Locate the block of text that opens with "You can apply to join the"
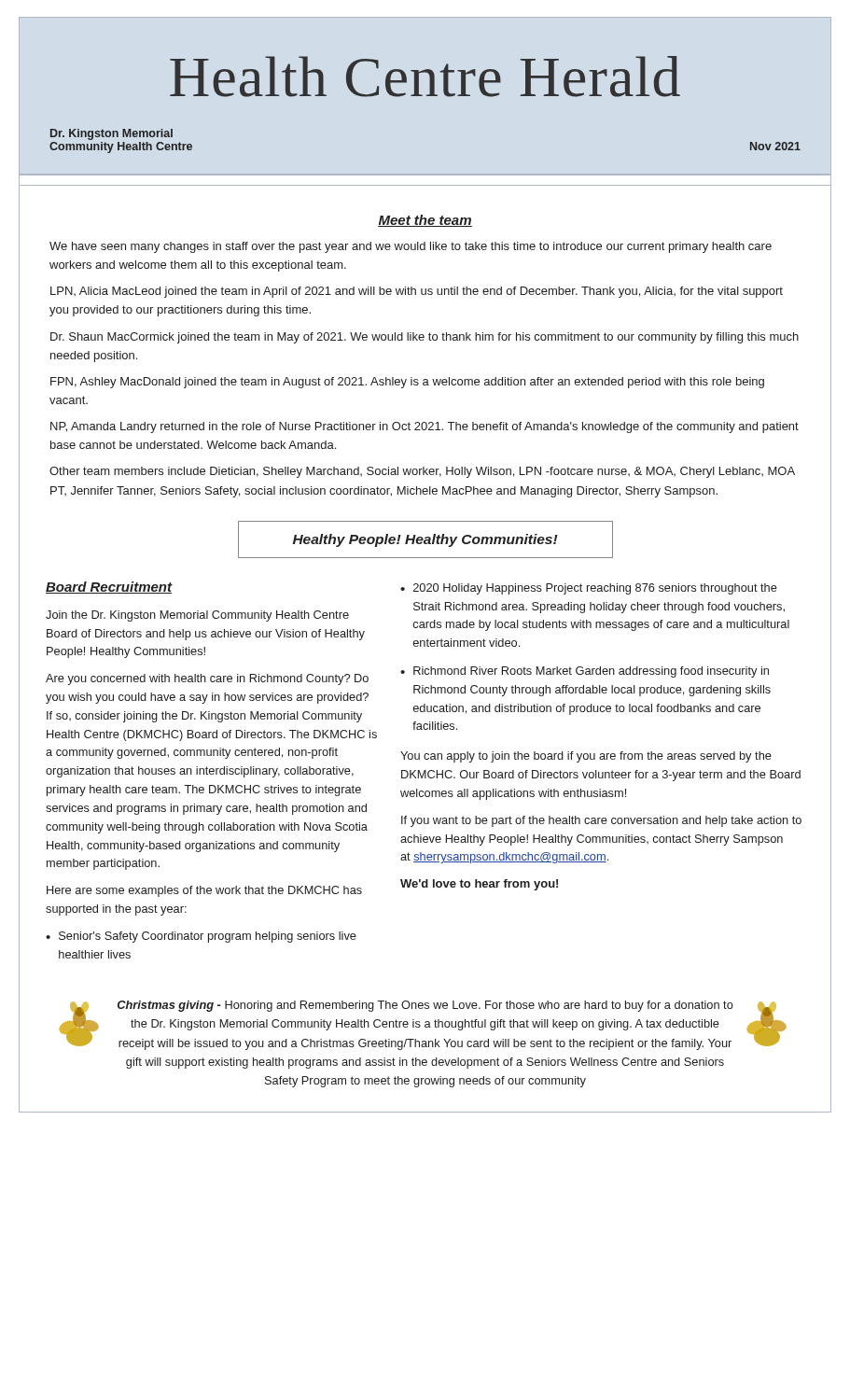The height and width of the screenshot is (1400, 850). click(x=601, y=774)
